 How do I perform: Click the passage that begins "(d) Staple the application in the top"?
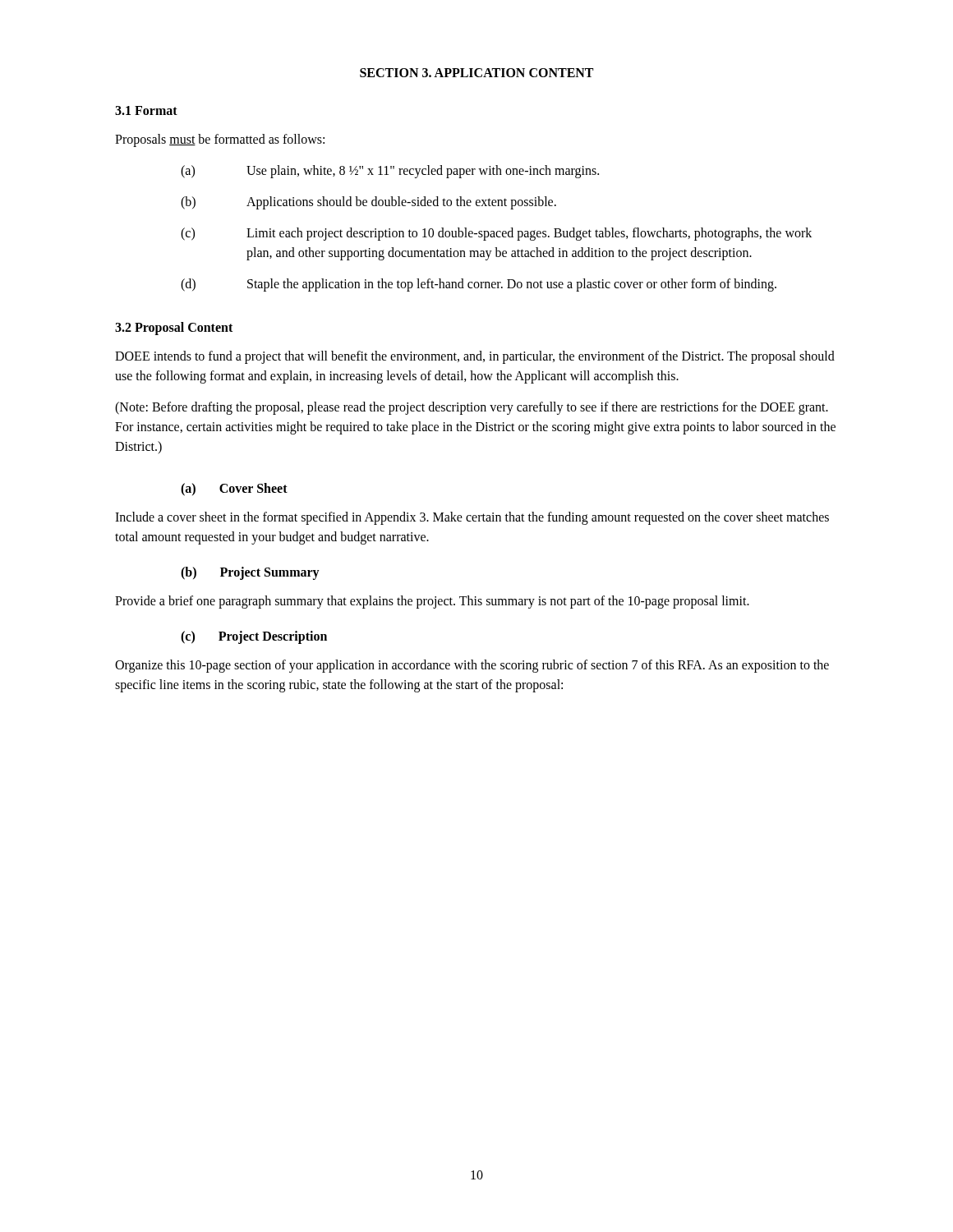pyautogui.click(x=476, y=284)
